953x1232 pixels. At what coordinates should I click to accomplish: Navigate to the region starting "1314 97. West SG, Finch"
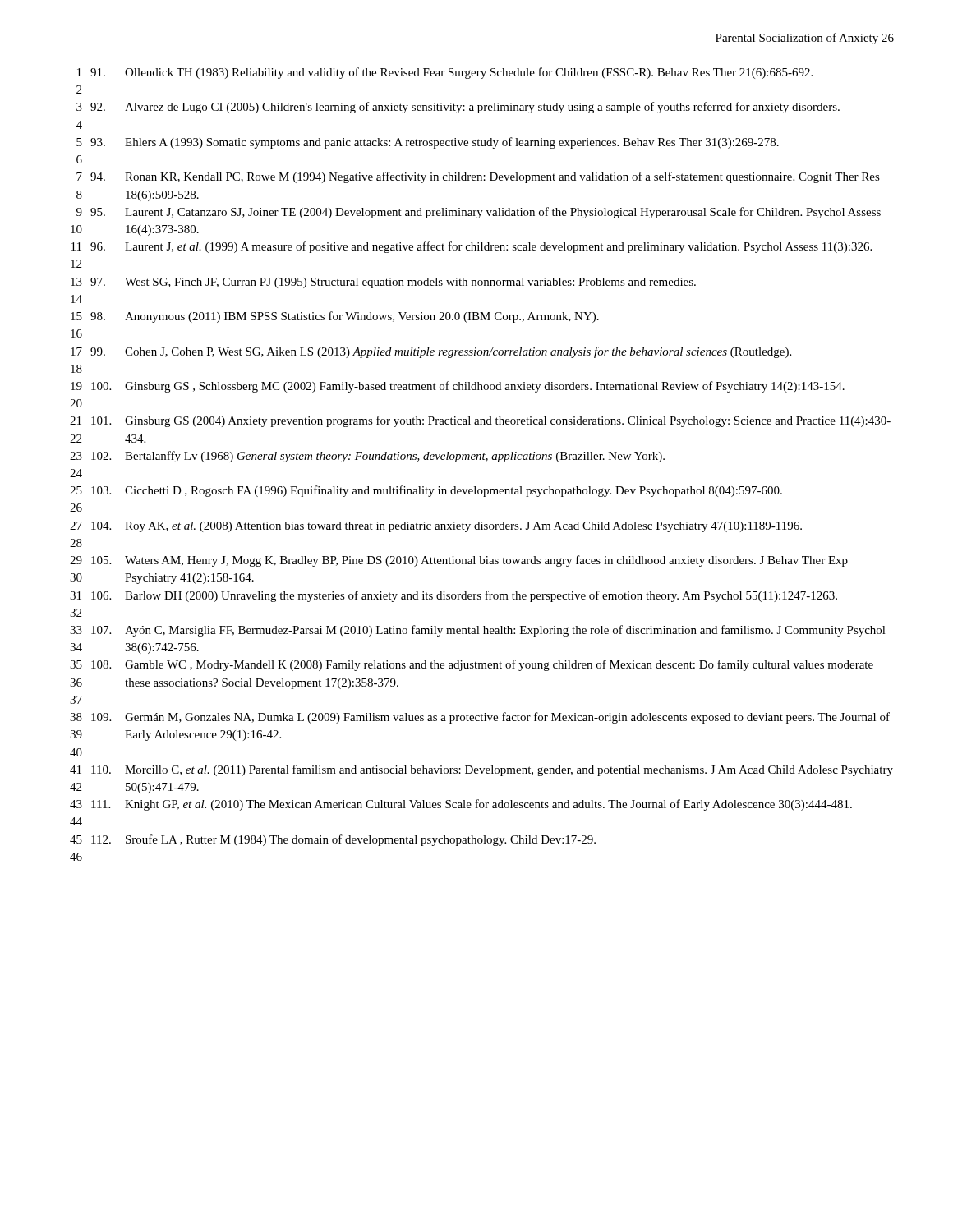(476, 291)
